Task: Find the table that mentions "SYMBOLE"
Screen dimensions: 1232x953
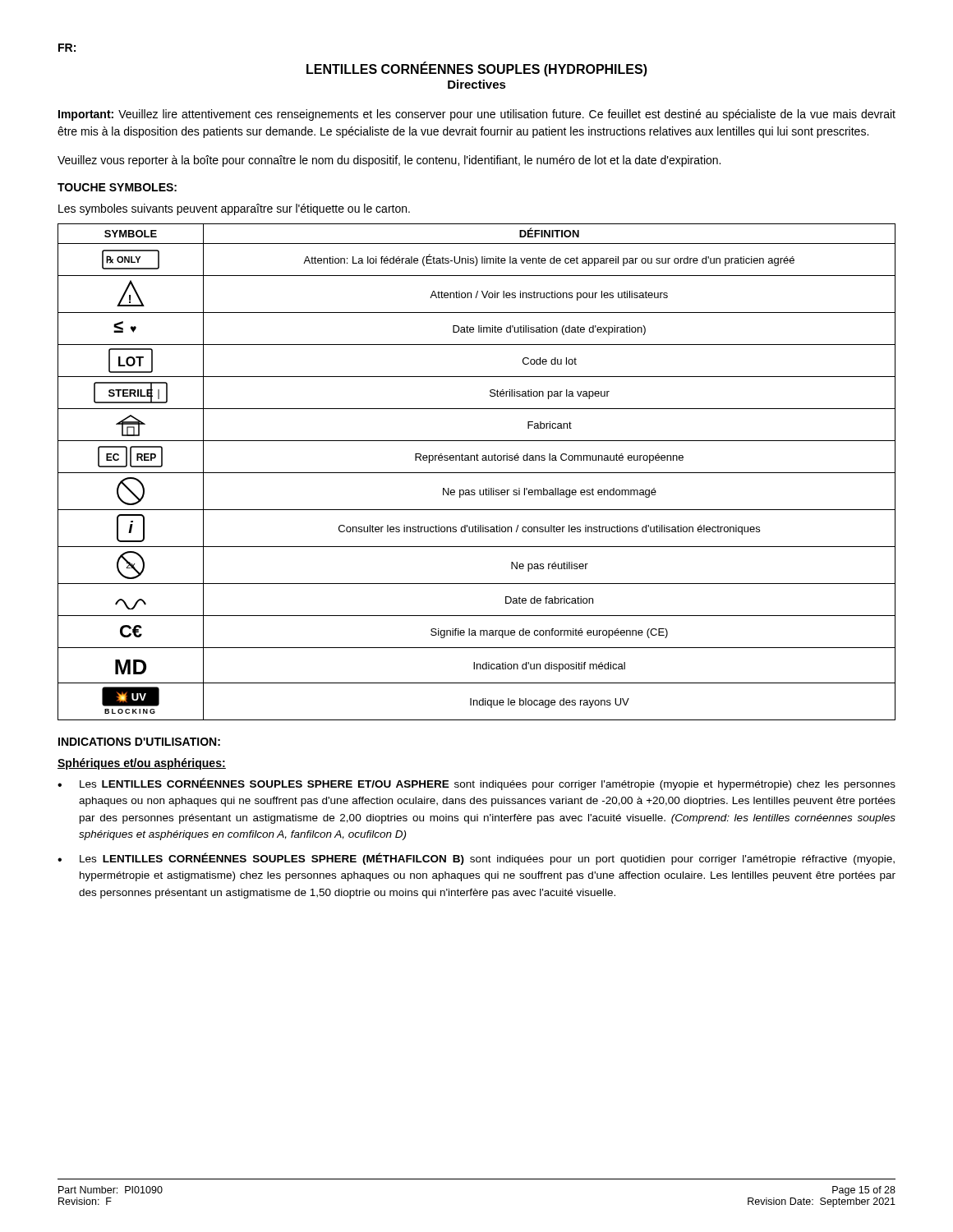Action: (x=476, y=472)
